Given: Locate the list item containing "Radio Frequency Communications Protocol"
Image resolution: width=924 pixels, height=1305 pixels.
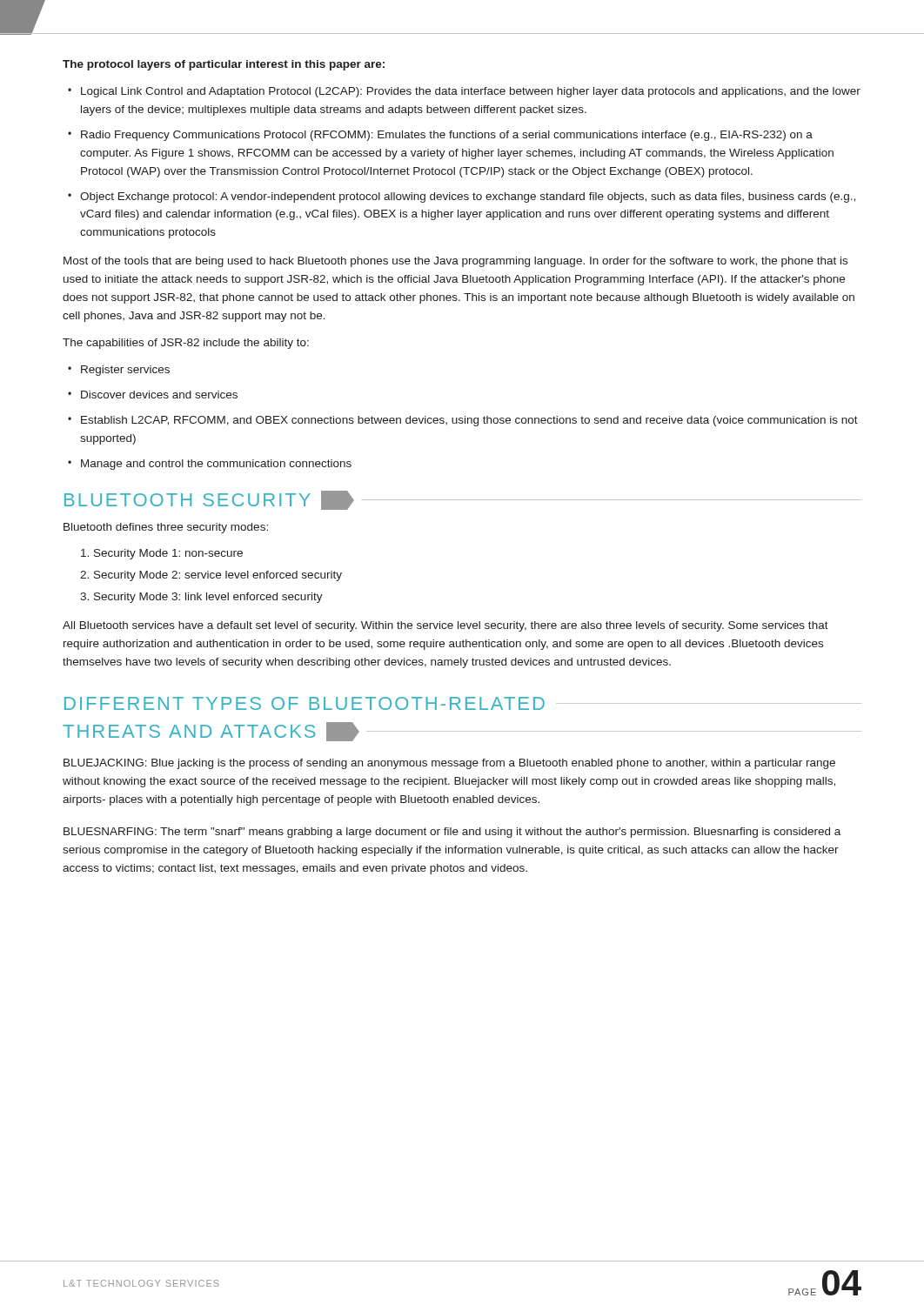Looking at the screenshot, I should pyautogui.click(x=457, y=152).
